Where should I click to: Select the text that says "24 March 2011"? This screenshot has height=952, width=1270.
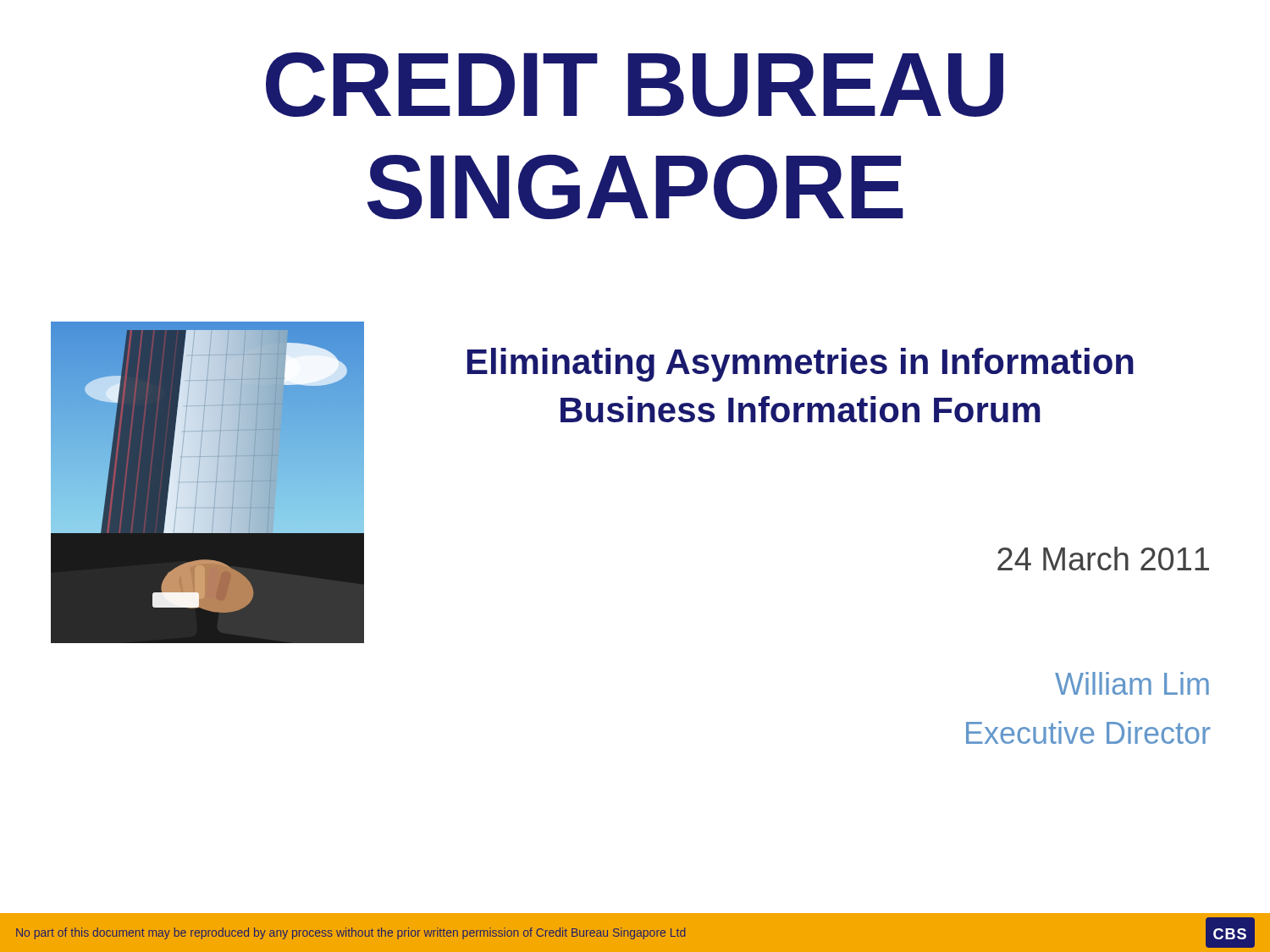(1103, 559)
